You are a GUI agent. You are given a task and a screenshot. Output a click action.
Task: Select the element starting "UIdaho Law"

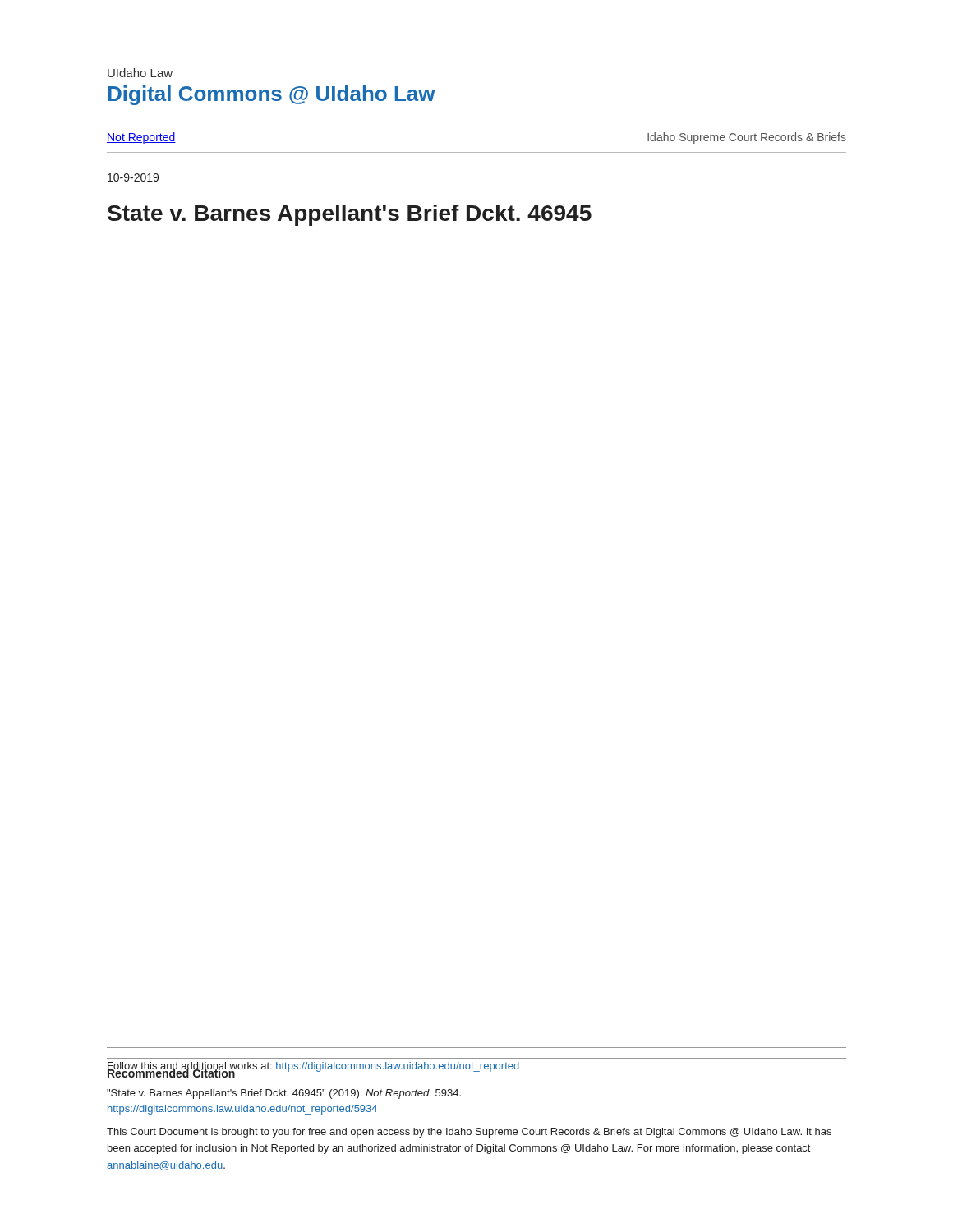(140, 73)
